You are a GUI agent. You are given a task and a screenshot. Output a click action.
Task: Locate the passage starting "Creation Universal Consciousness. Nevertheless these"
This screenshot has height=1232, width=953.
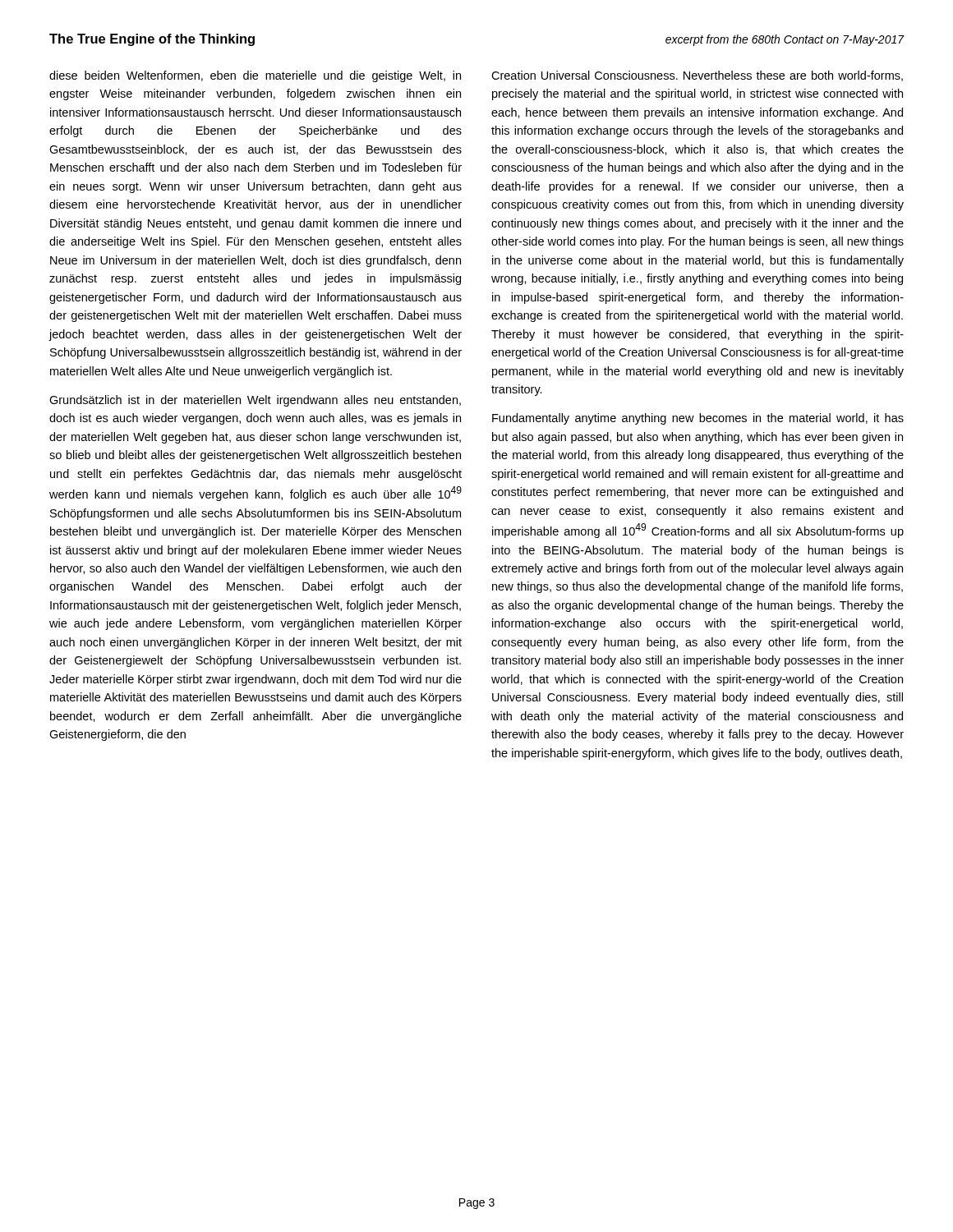point(698,233)
